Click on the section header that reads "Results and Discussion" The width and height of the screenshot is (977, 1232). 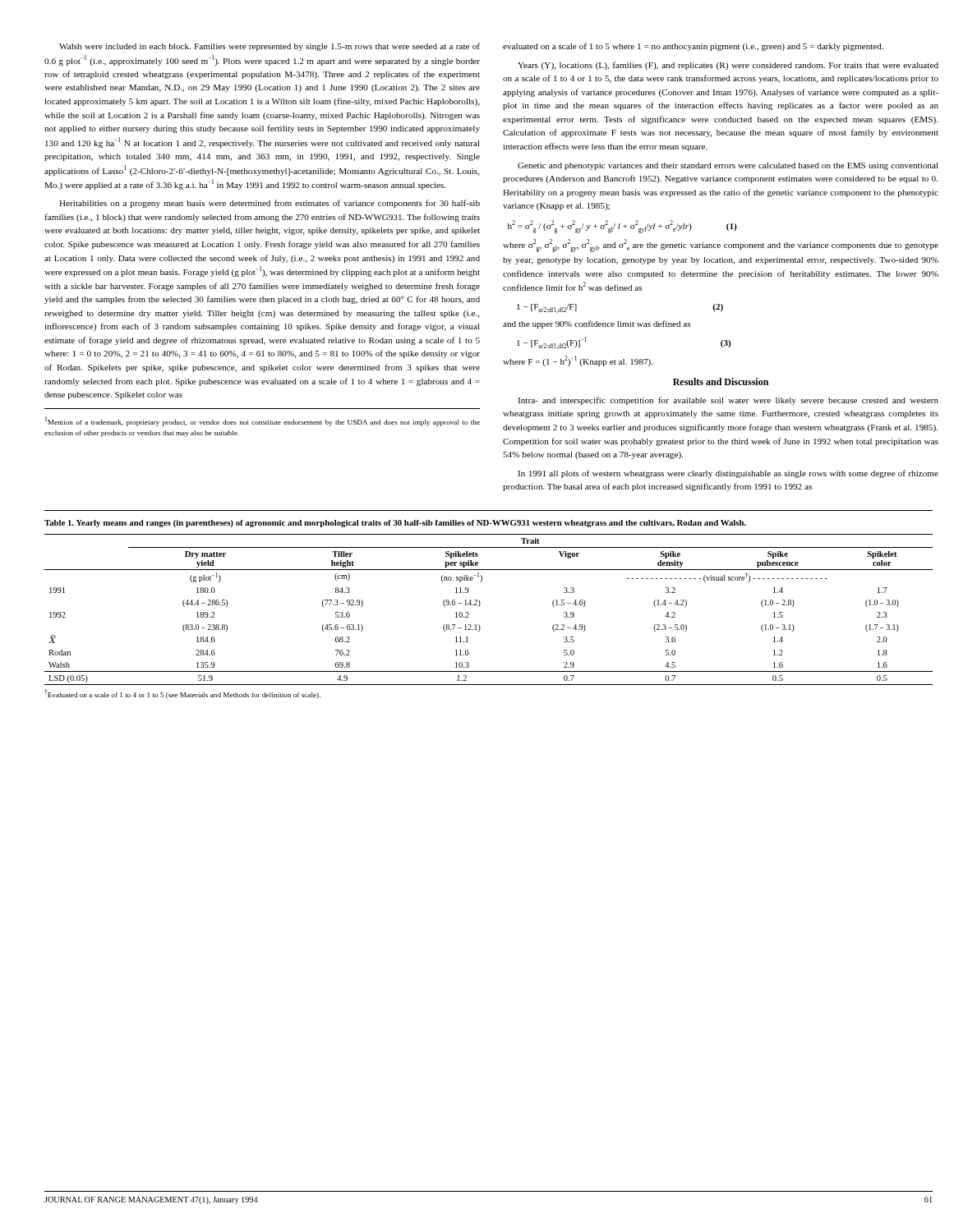[721, 382]
